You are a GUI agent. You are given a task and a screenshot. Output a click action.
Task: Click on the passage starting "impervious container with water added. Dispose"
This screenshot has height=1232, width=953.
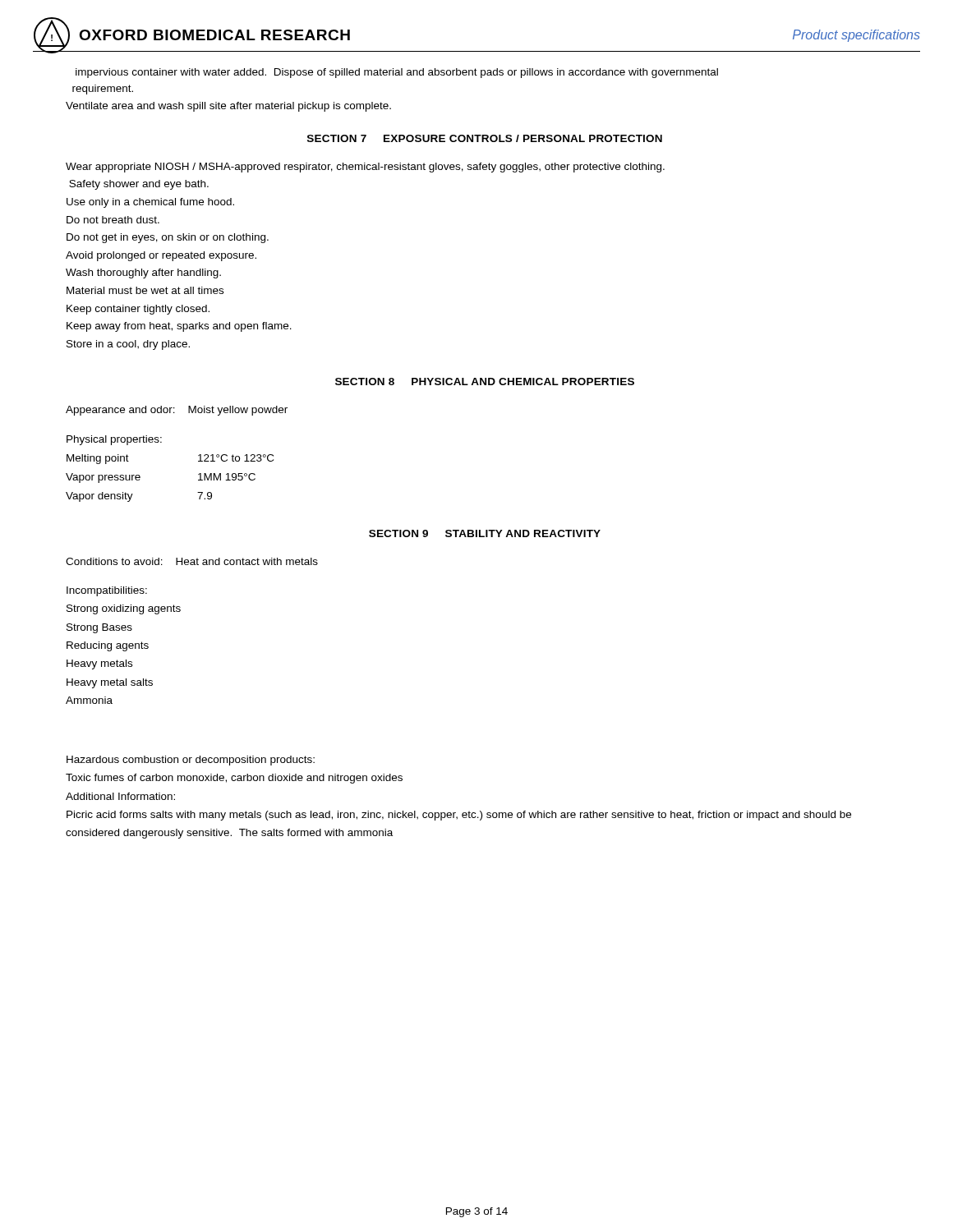coord(397,73)
